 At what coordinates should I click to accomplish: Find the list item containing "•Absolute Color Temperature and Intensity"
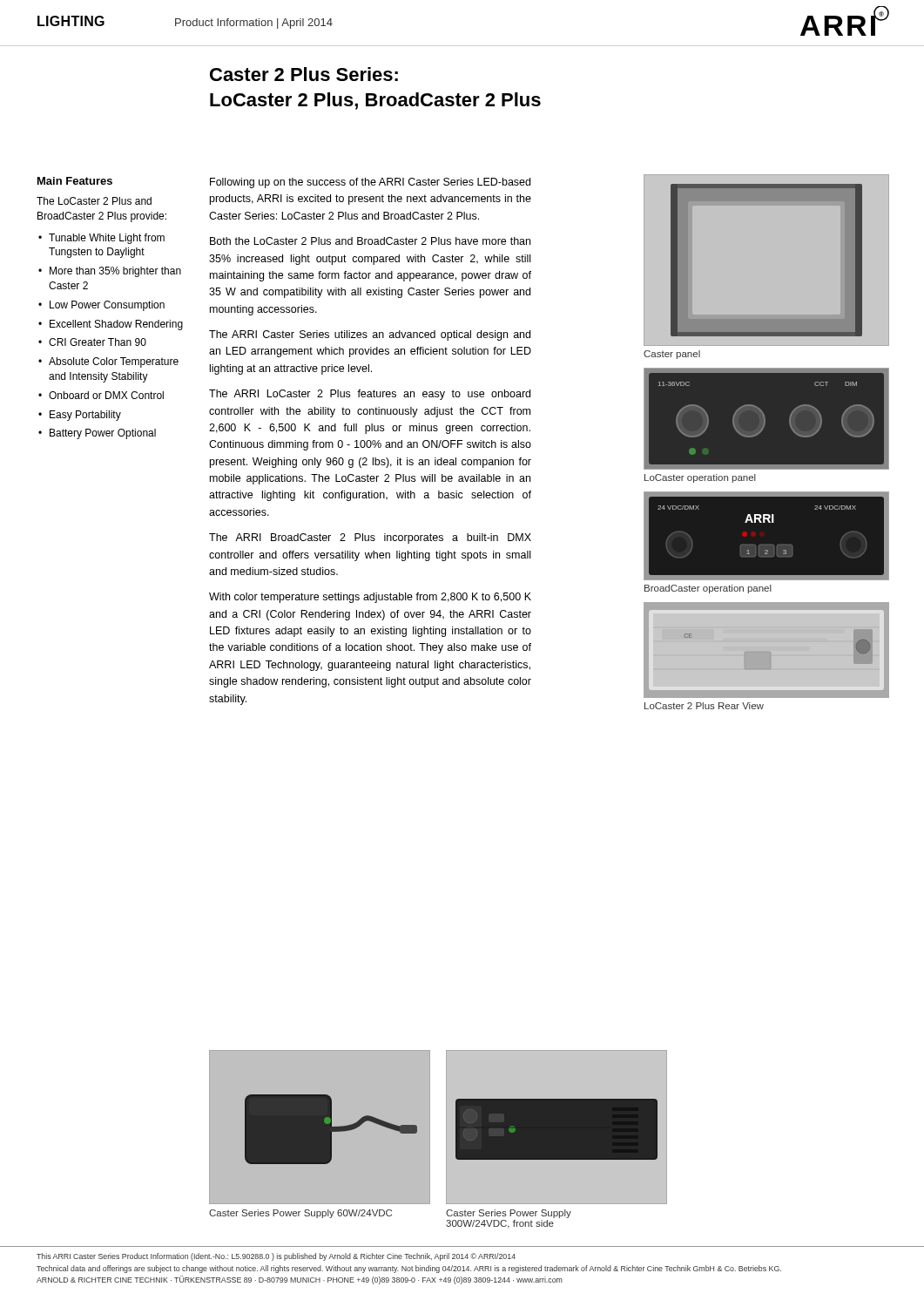click(x=109, y=369)
